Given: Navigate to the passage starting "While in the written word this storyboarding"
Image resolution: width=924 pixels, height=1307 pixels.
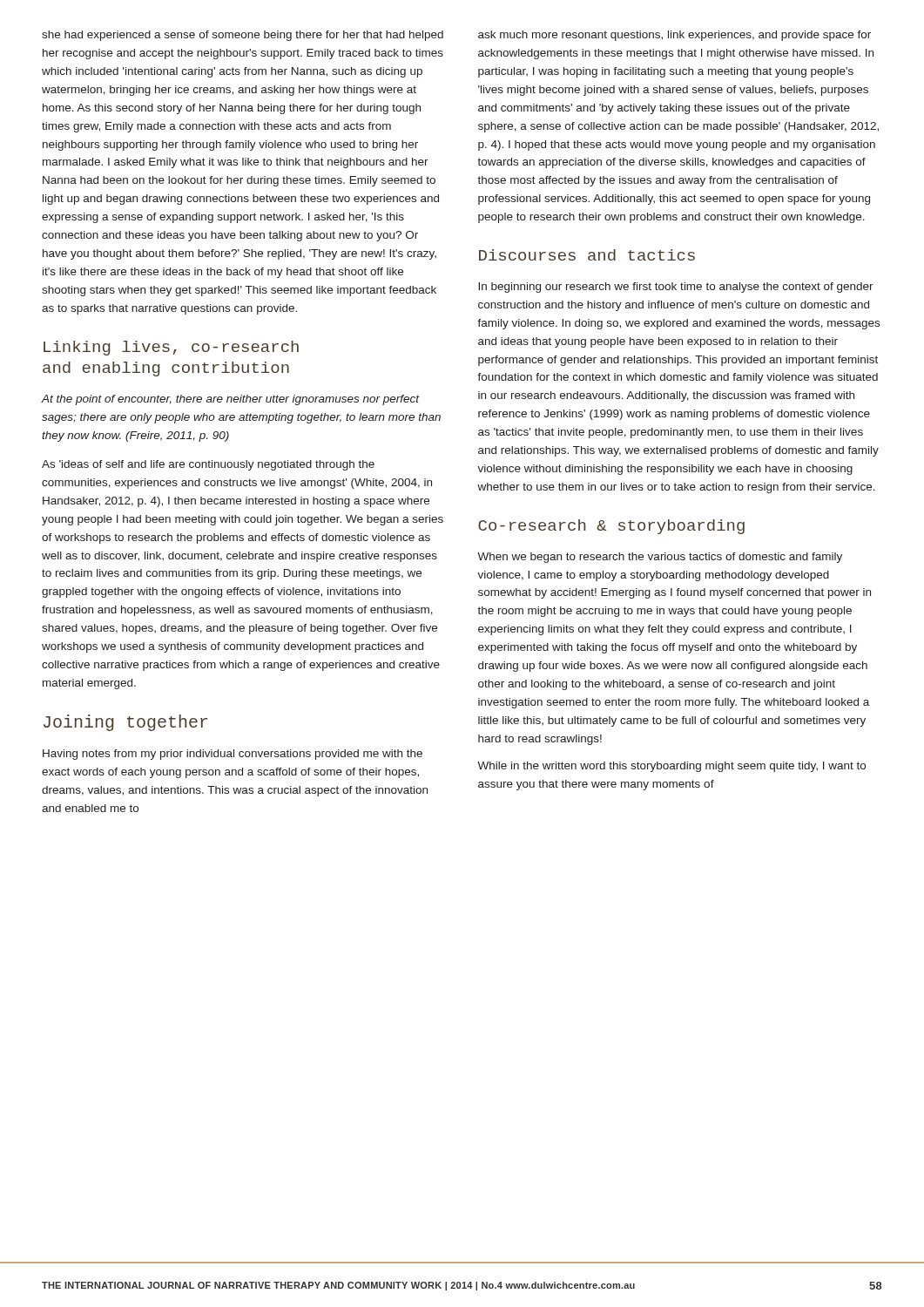Looking at the screenshot, I should [680, 775].
